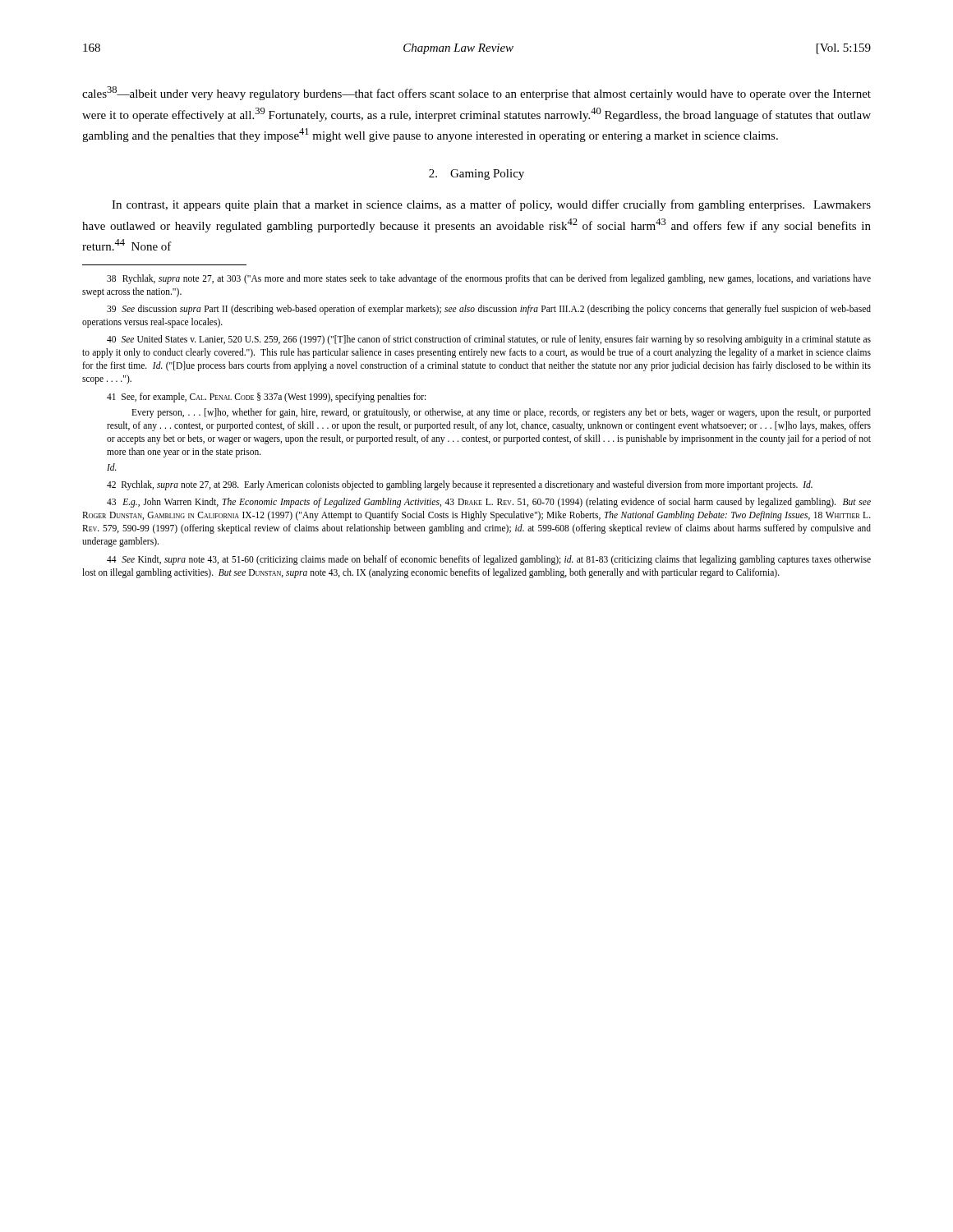Find the footnote containing "40 See United States v. Lanier, 520"
Image resolution: width=953 pixels, height=1232 pixels.
[476, 359]
